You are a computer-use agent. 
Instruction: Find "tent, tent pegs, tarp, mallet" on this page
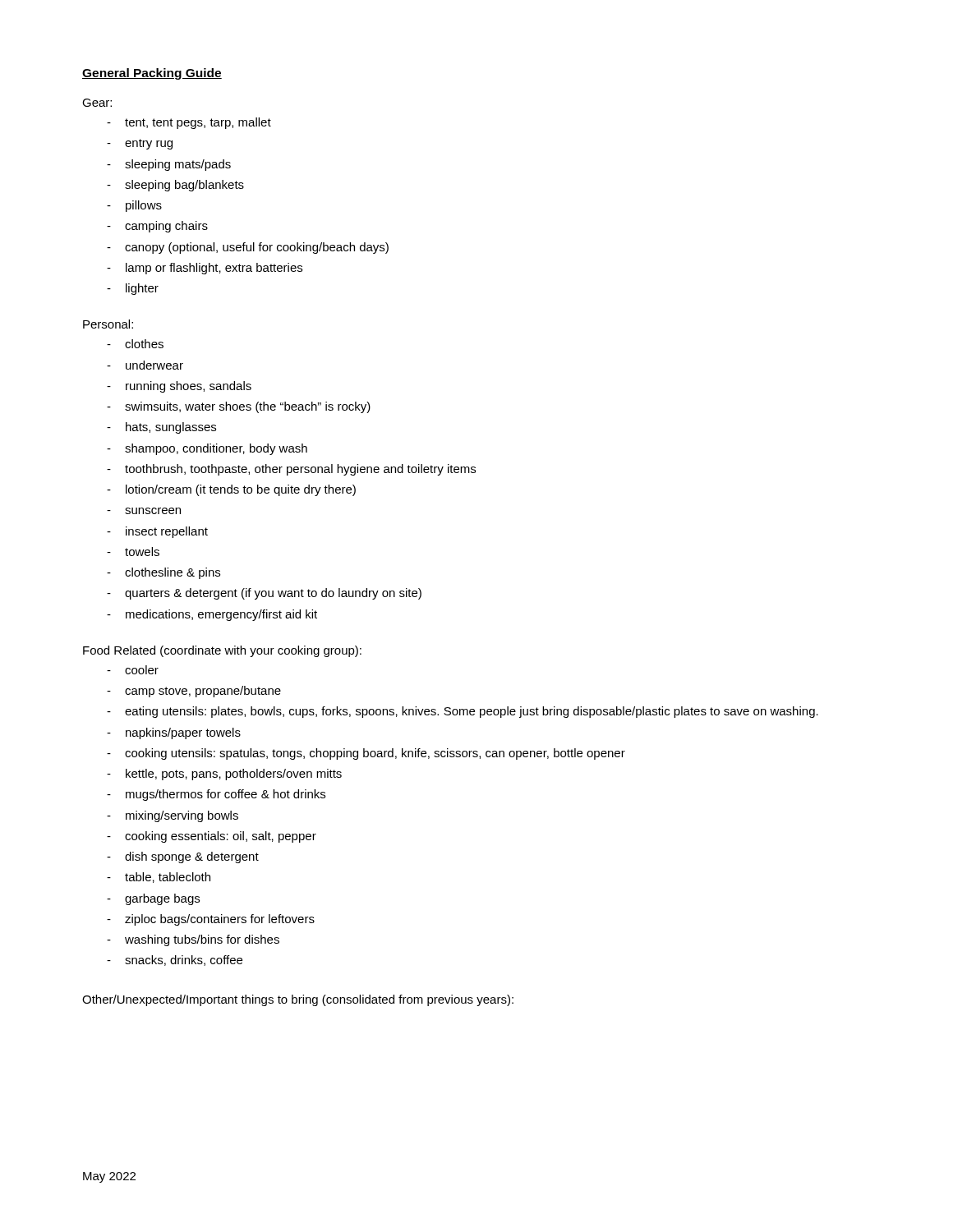click(198, 122)
